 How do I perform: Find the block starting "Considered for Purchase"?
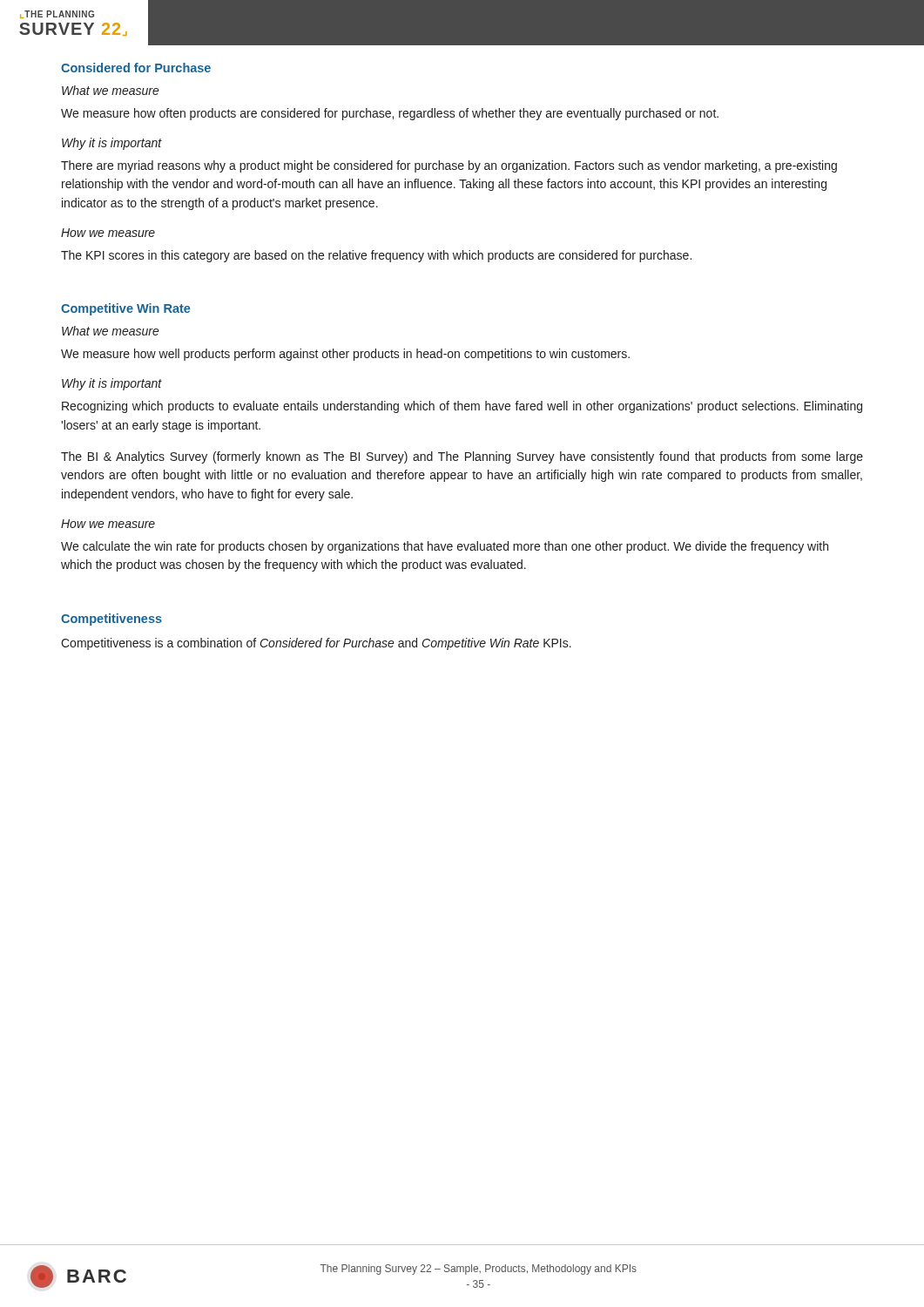point(136,68)
